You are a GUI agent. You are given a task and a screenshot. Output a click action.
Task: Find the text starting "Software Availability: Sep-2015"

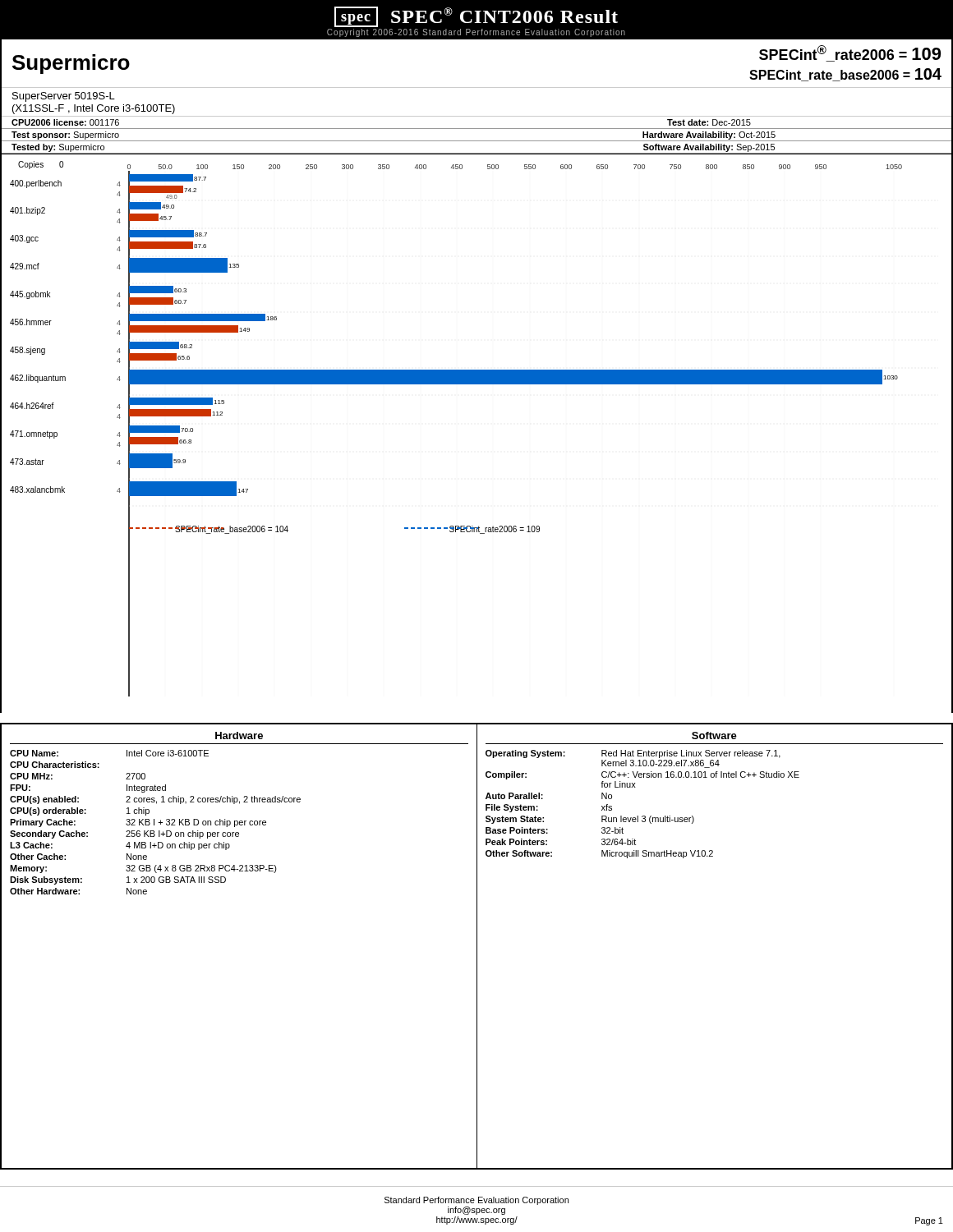pyautogui.click(x=709, y=147)
